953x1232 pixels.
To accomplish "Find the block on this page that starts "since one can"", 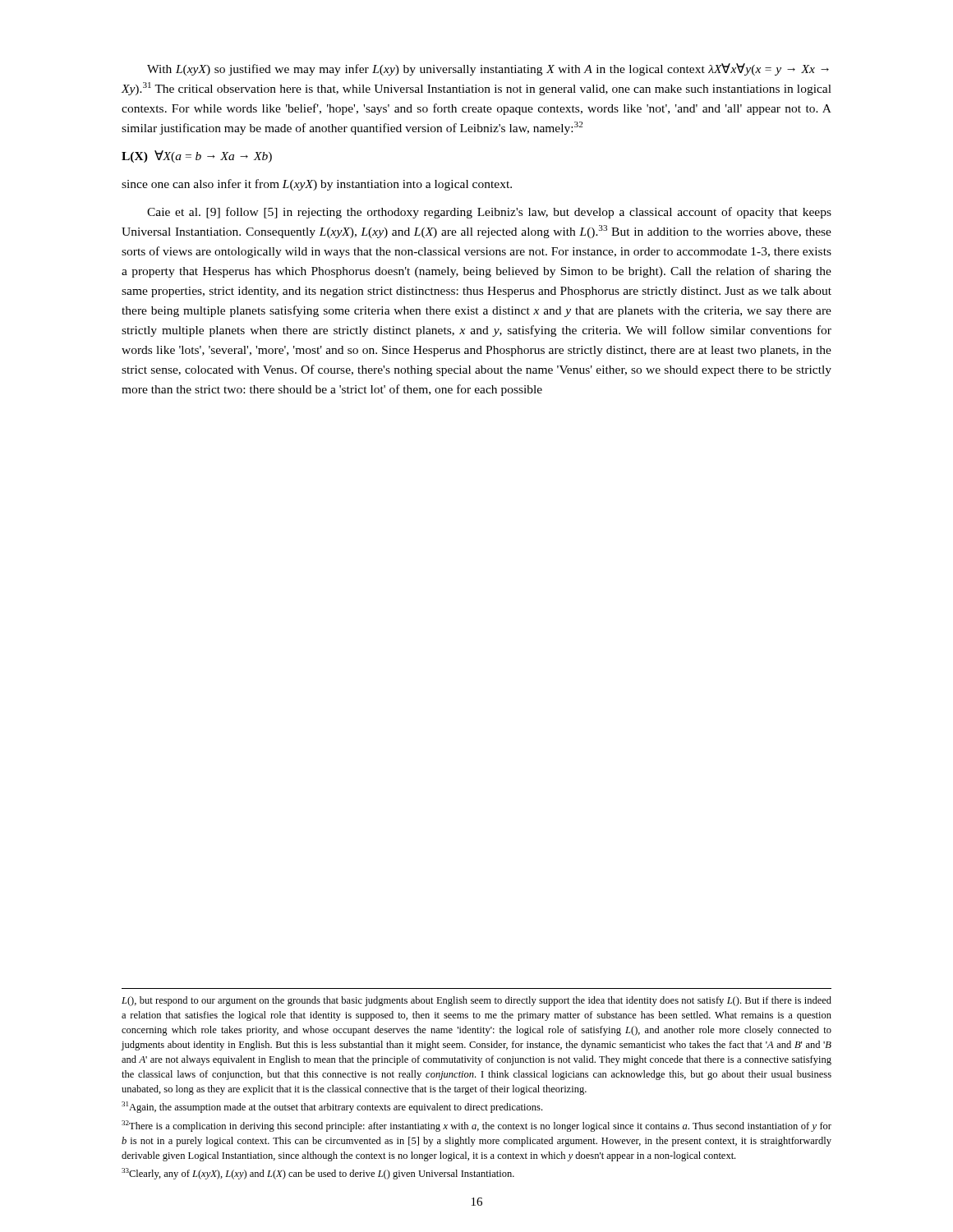I will click(317, 184).
